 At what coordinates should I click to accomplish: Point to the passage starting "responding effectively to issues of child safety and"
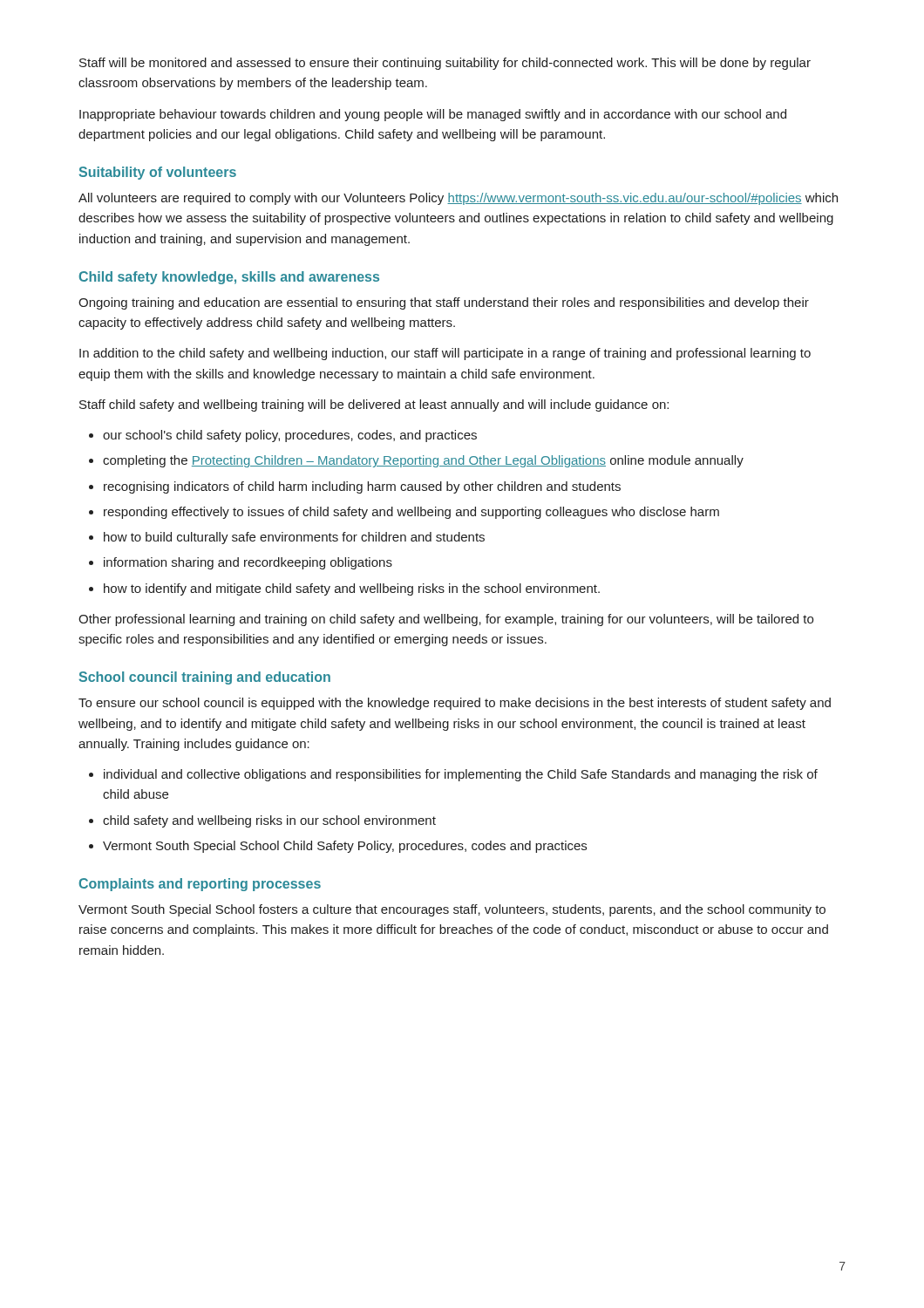pos(411,511)
